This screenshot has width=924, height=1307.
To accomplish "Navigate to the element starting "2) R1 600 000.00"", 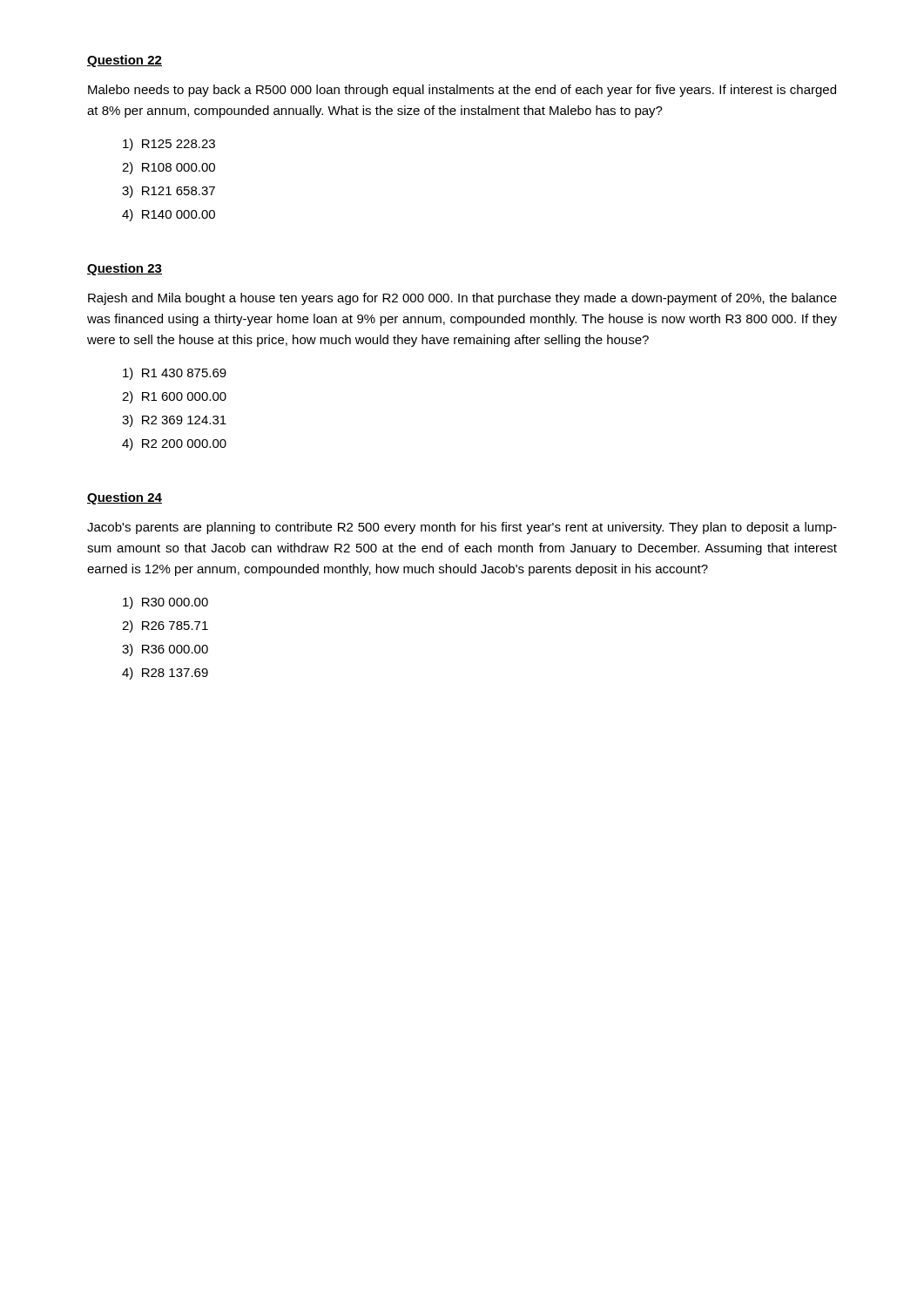I will click(x=174, y=396).
